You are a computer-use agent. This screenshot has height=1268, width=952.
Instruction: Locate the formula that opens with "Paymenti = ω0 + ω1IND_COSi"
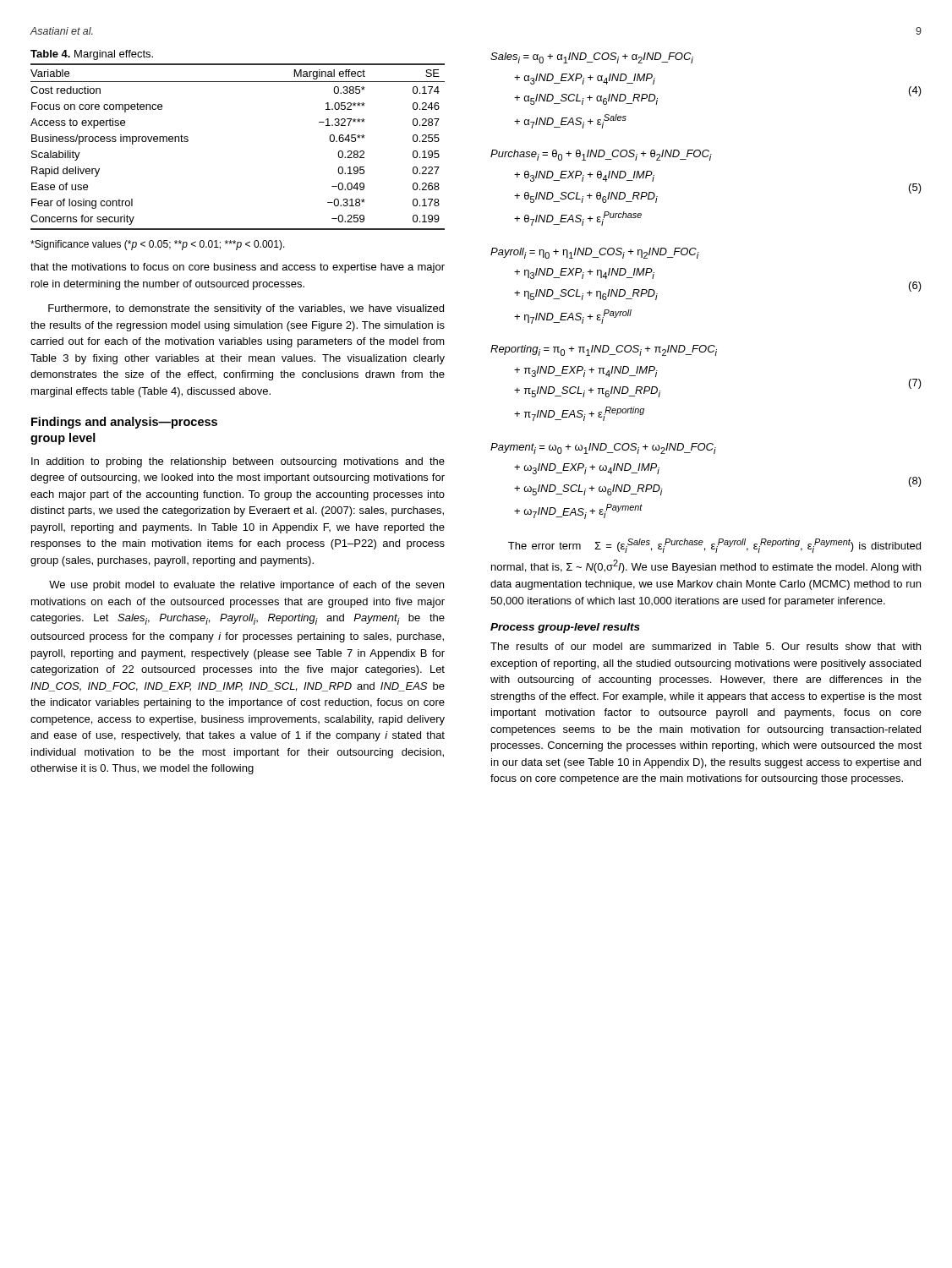click(x=603, y=448)
